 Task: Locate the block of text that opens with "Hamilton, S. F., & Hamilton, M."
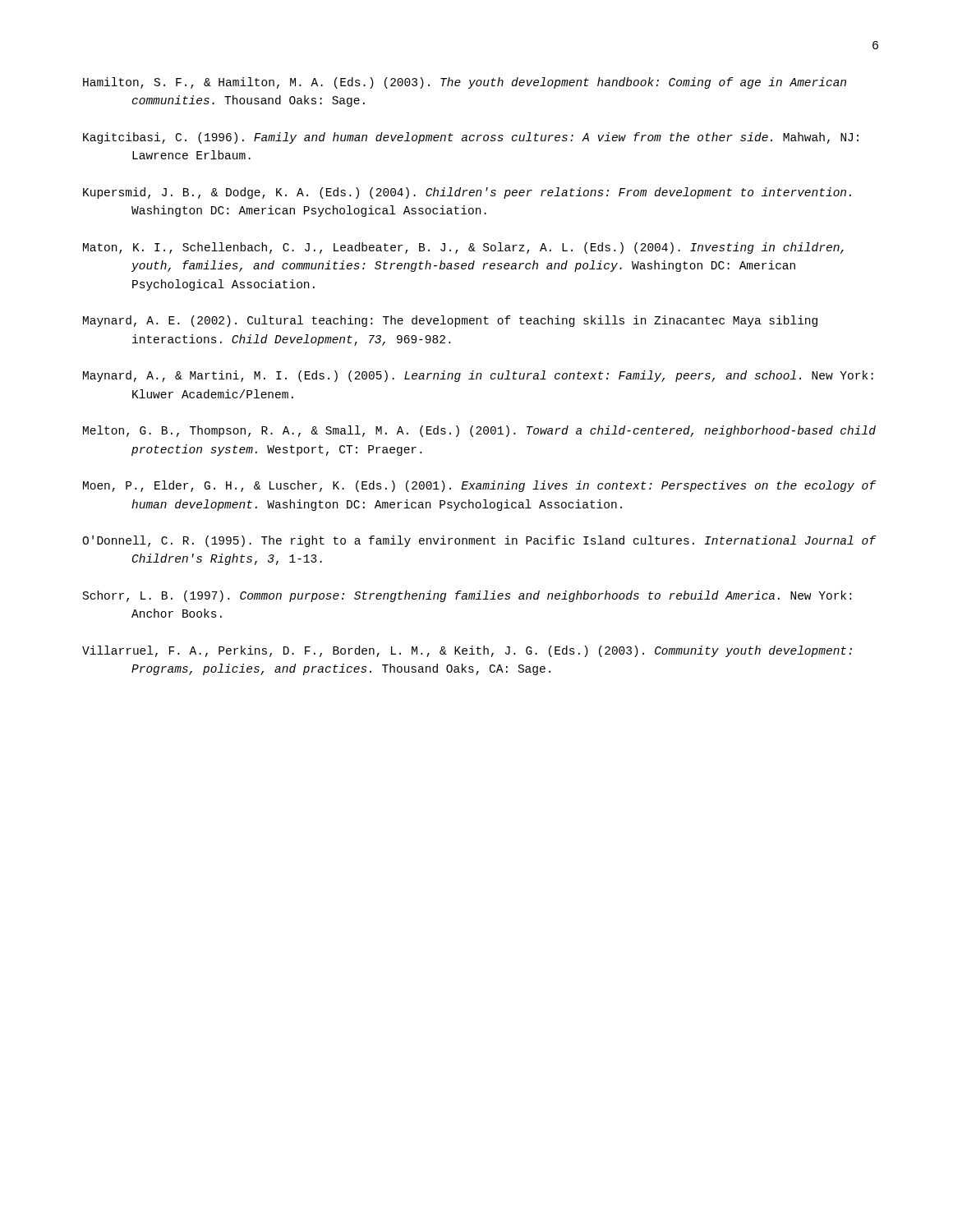pos(465,92)
